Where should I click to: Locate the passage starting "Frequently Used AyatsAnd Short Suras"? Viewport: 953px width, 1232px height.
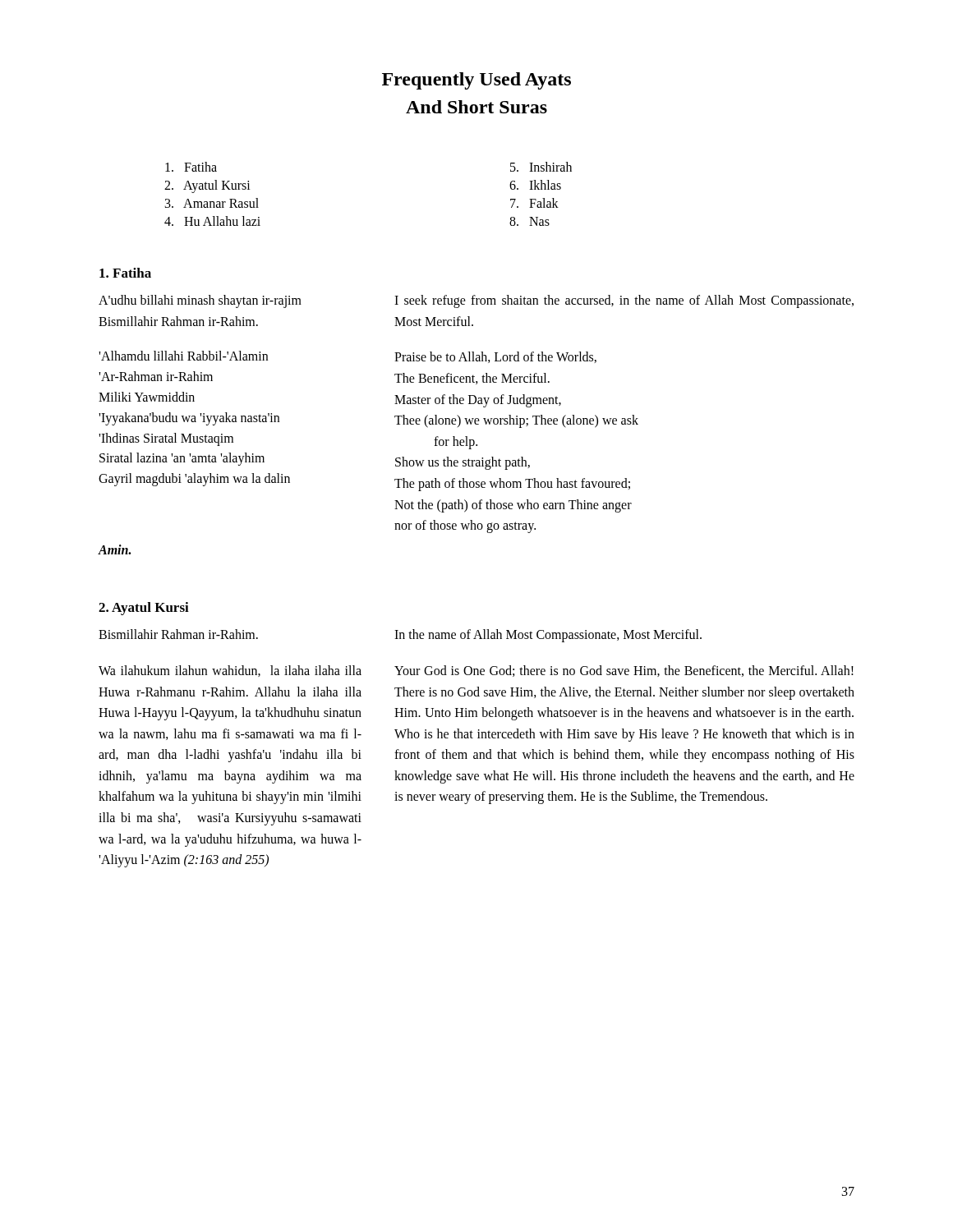click(x=476, y=93)
